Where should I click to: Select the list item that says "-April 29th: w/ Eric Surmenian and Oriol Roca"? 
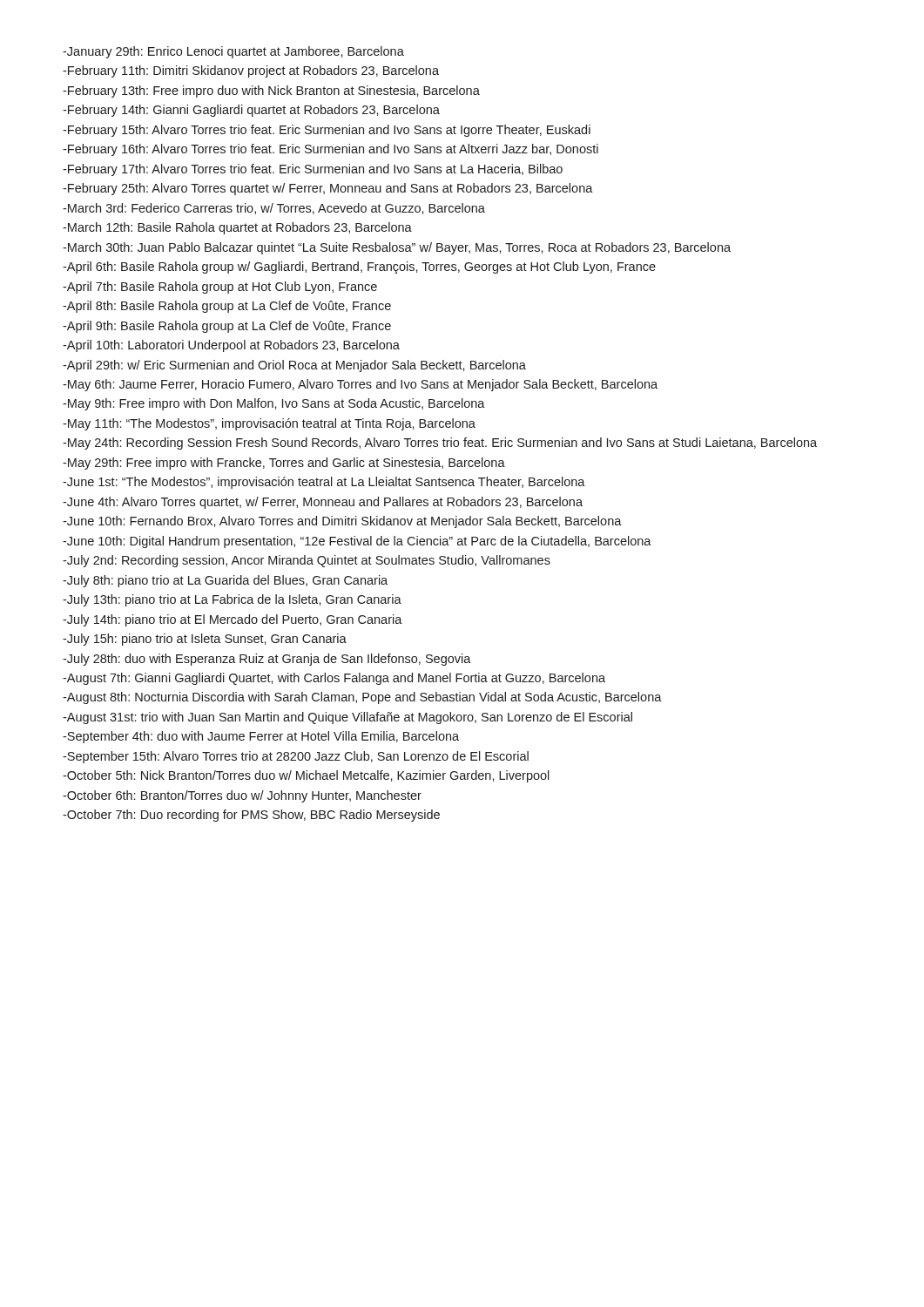pos(294,365)
